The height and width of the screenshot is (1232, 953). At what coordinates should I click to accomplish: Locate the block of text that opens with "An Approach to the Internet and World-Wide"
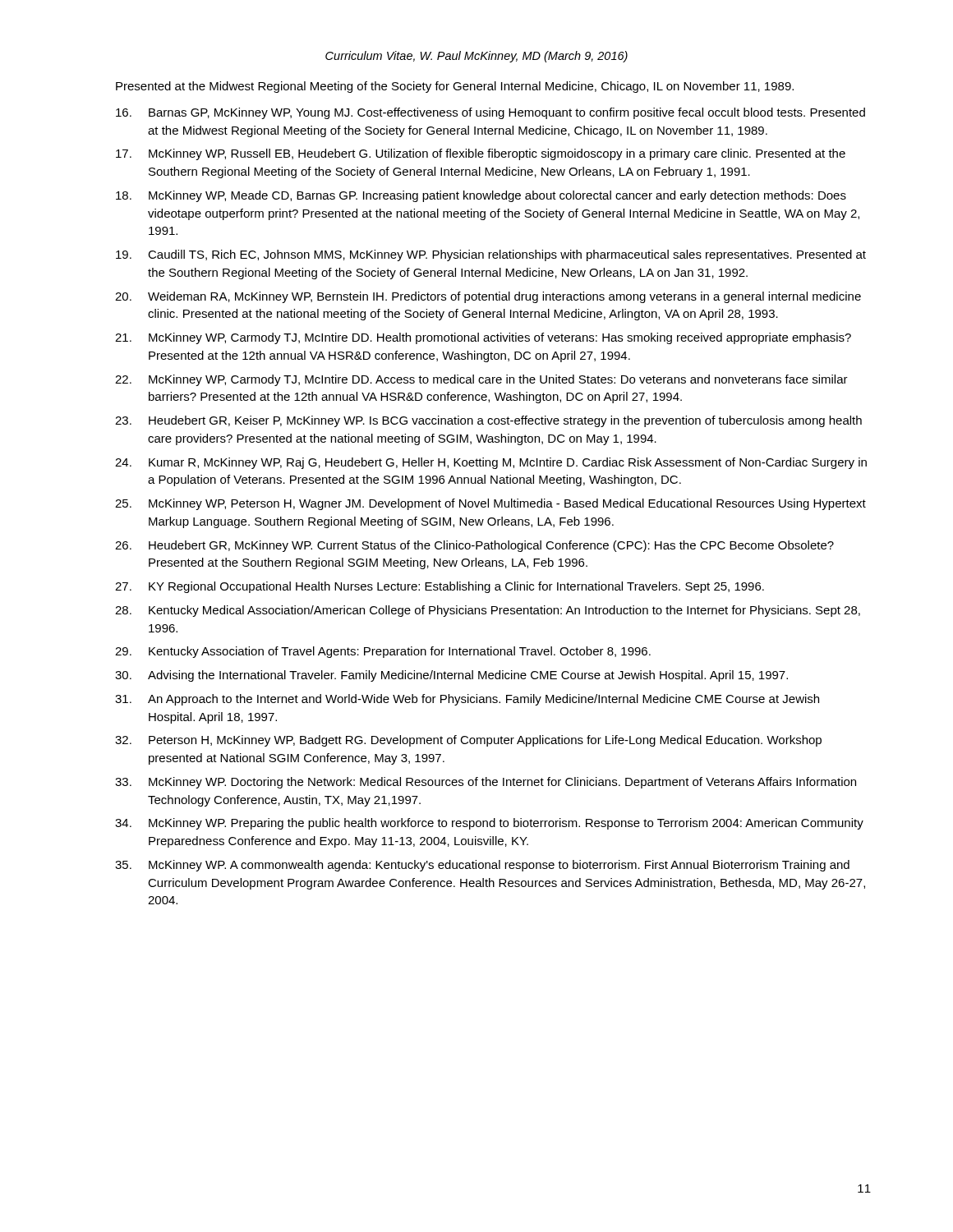[x=509, y=708]
